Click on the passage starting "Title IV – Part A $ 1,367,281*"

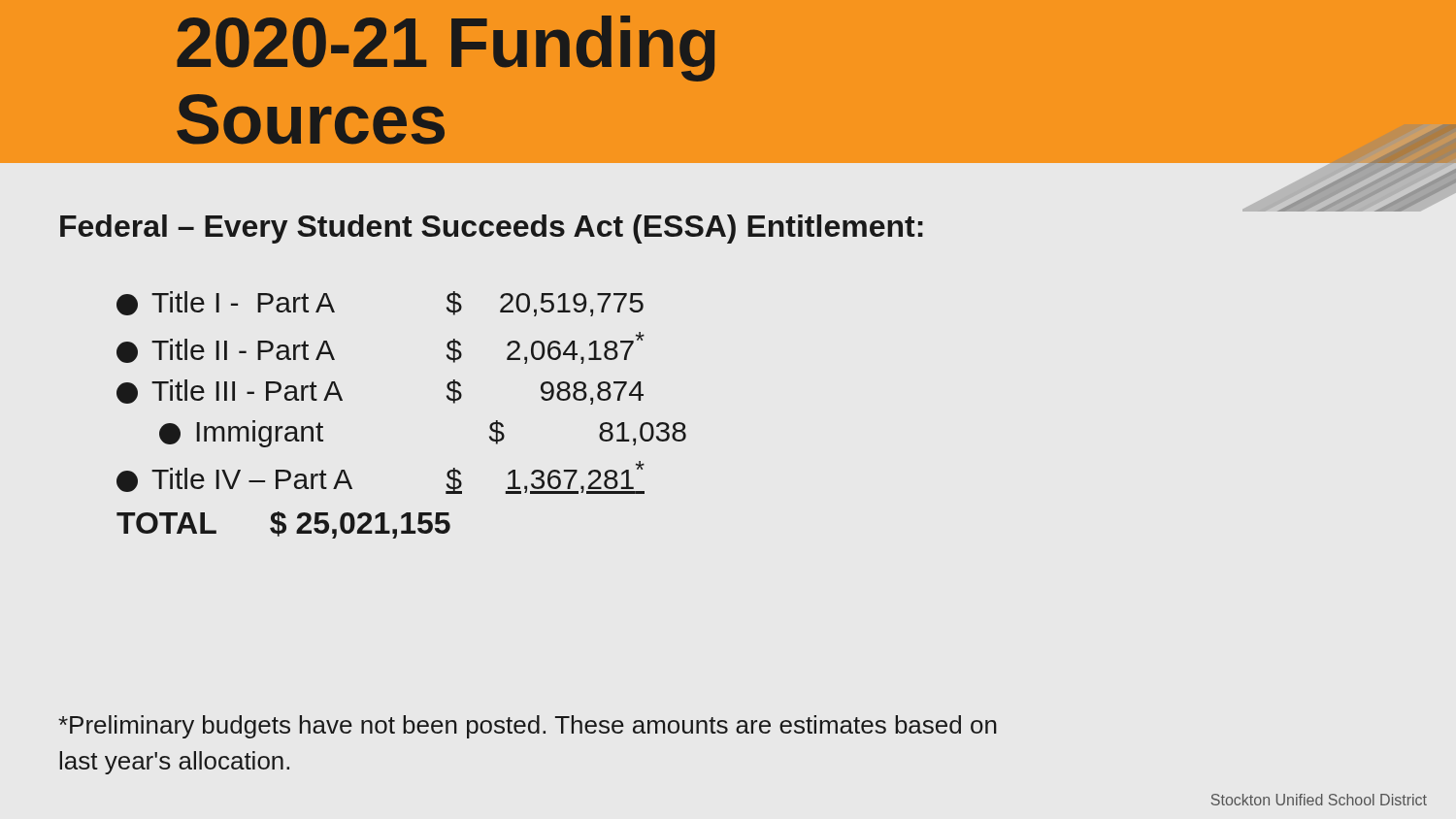[x=228, y=477]
